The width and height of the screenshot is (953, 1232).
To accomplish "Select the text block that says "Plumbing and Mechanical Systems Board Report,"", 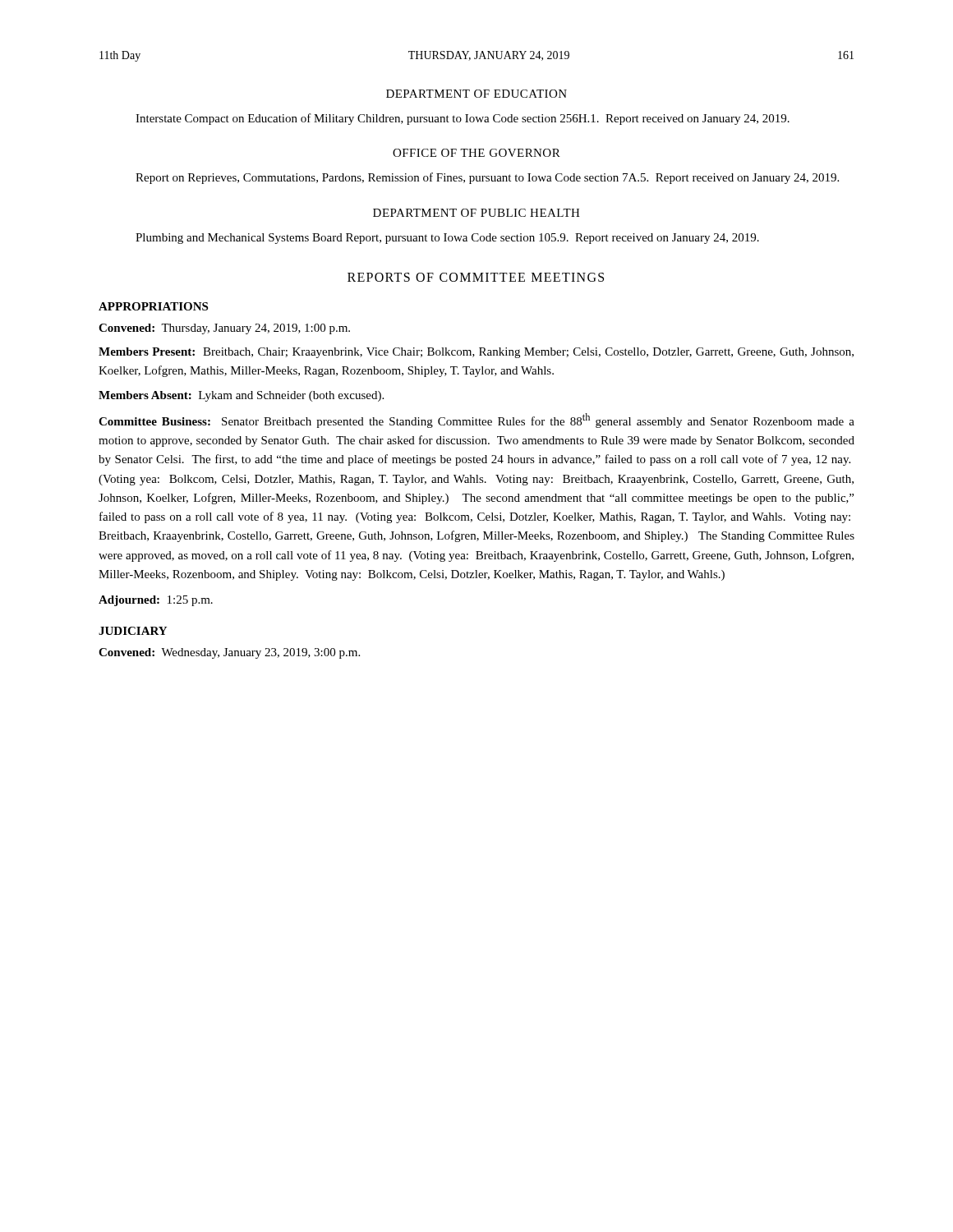I will pos(447,237).
